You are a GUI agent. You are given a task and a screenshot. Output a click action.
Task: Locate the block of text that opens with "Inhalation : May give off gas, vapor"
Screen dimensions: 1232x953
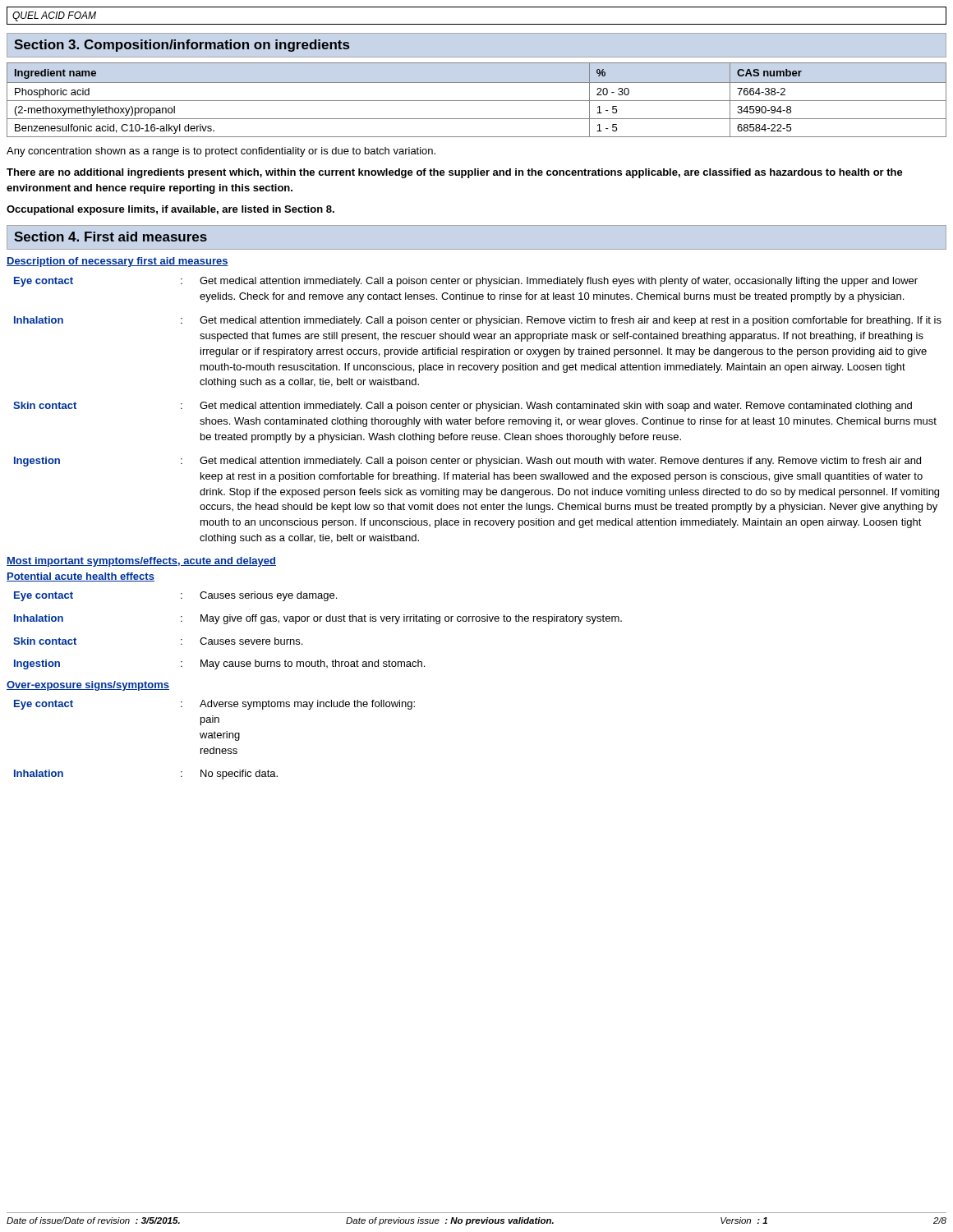click(x=476, y=618)
